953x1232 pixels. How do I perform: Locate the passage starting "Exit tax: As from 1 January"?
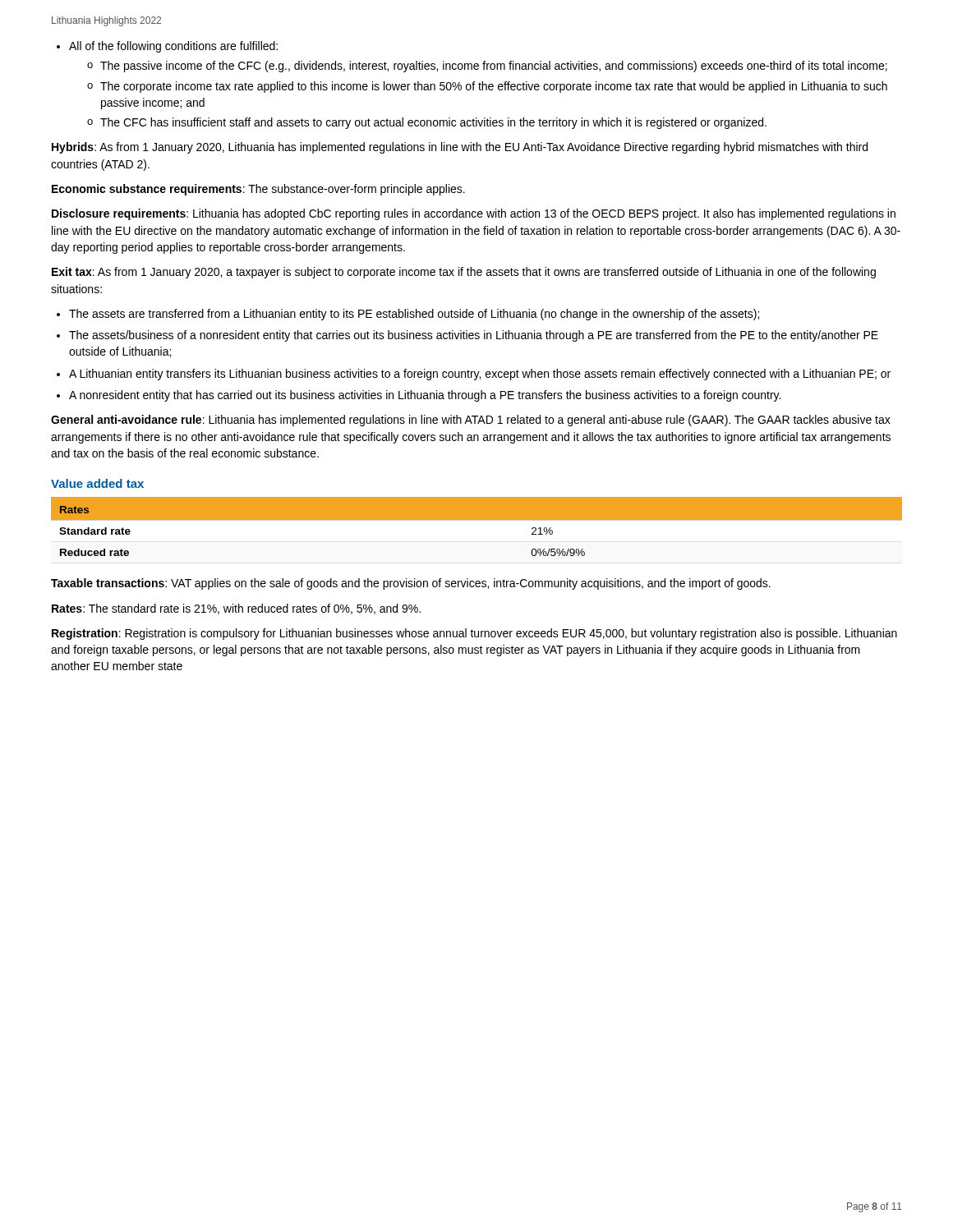tap(464, 280)
